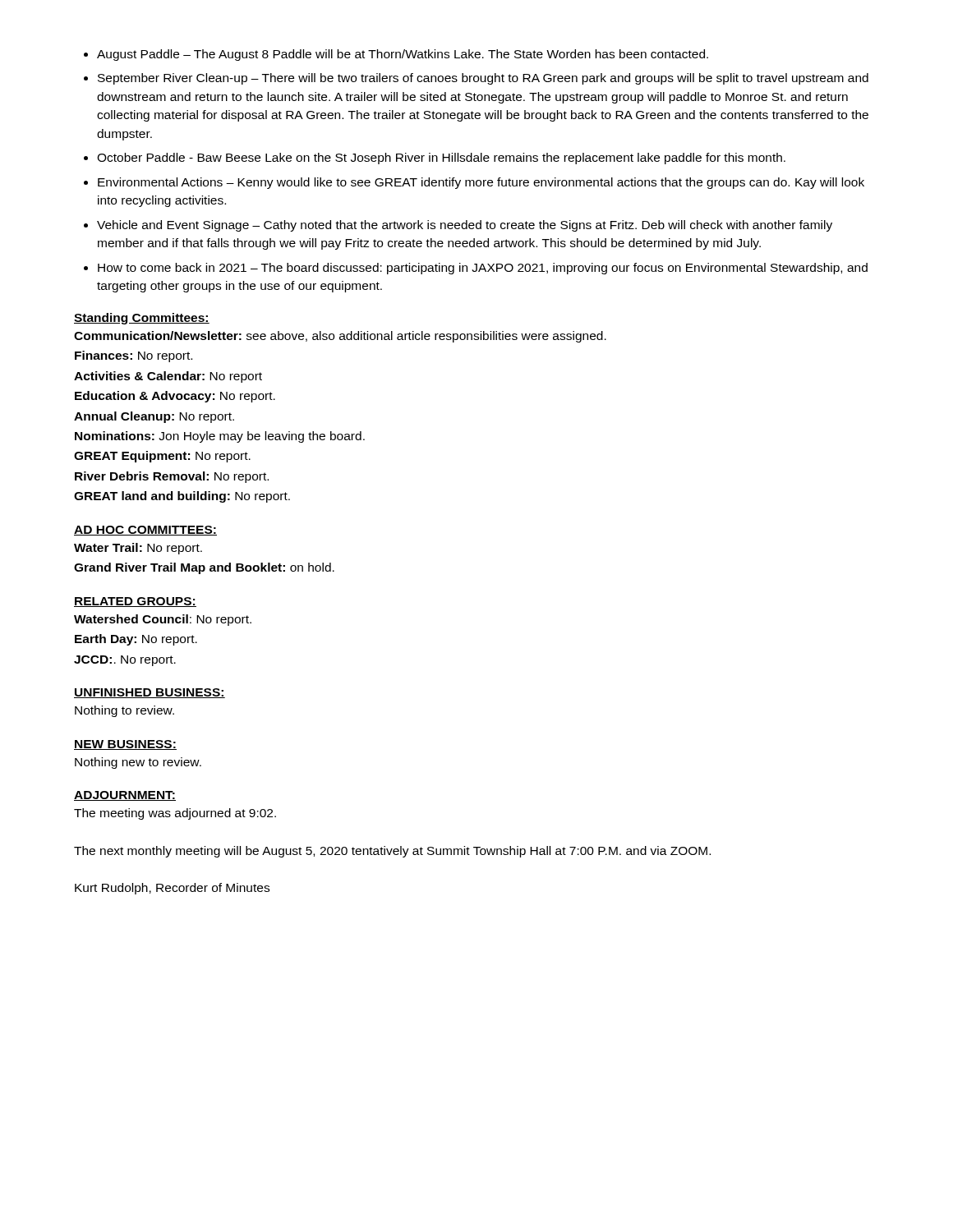Find the block on this page that starts "Vehicle and Event Signage – Cathy noted"
The height and width of the screenshot is (1232, 953).
click(x=465, y=234)
